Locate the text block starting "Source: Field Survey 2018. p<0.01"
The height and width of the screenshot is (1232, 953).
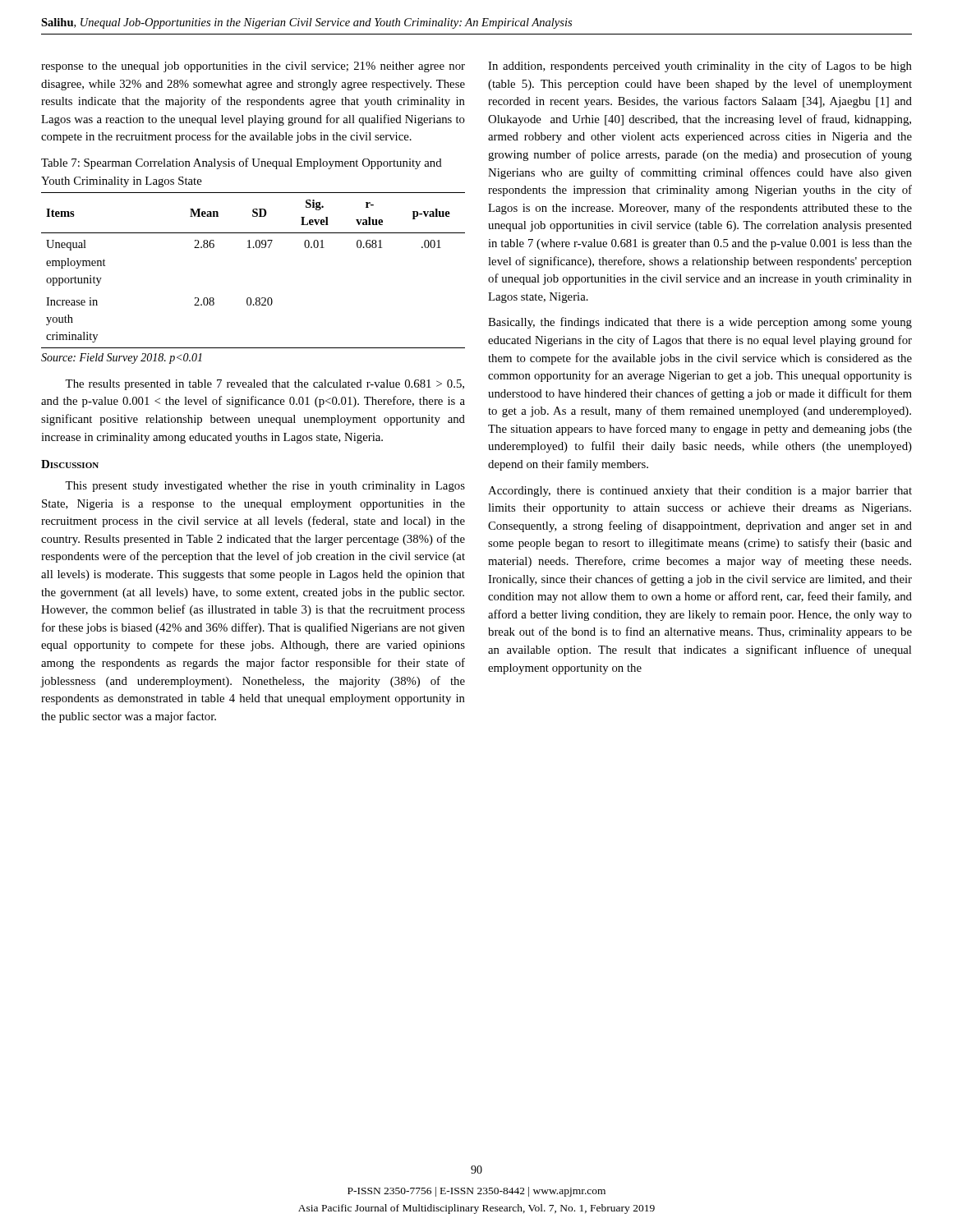122,358
